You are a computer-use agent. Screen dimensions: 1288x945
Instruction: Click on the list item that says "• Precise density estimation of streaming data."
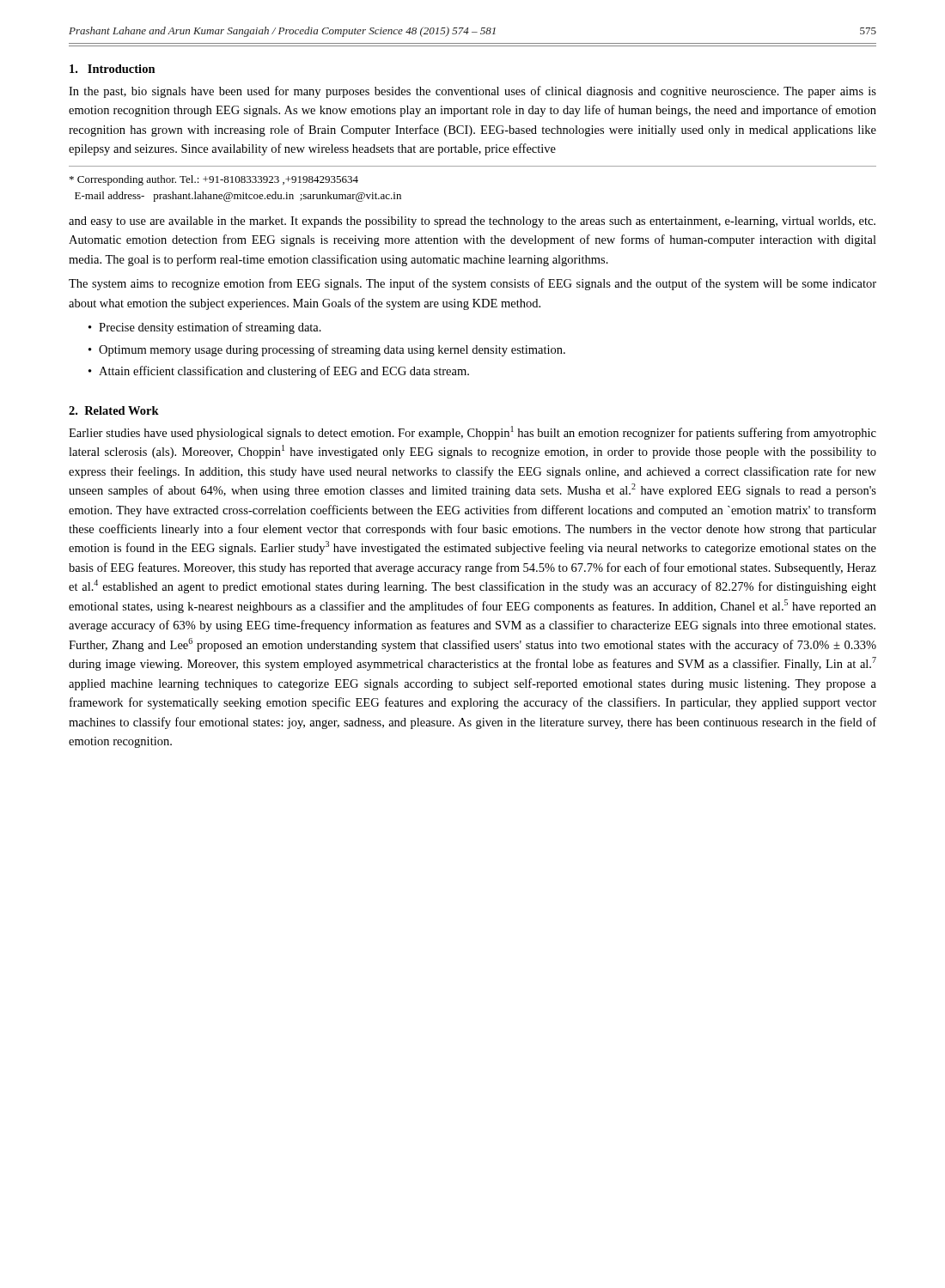pos(205,328)
